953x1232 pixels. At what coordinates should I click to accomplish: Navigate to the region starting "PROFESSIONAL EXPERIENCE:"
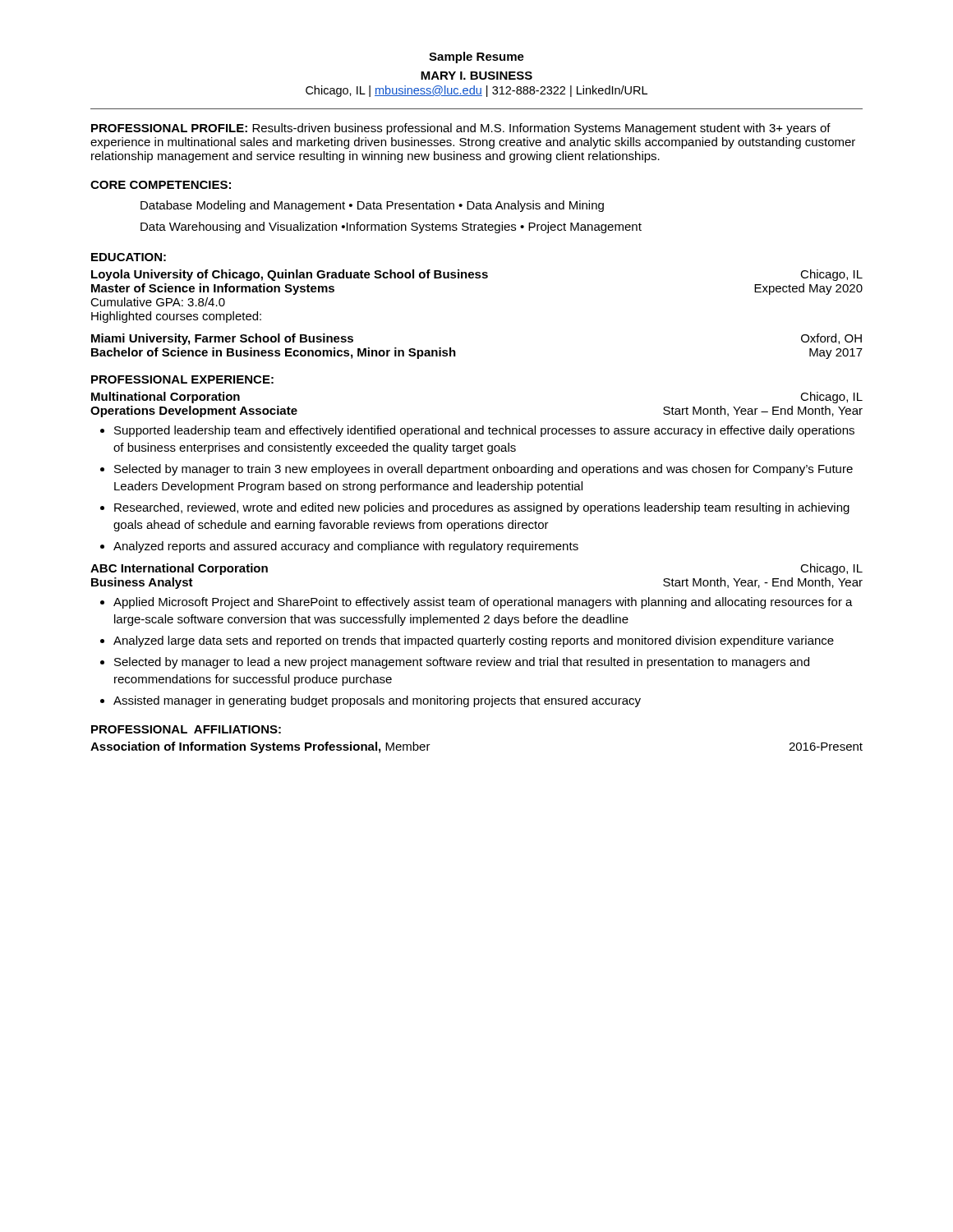[182, 379]
